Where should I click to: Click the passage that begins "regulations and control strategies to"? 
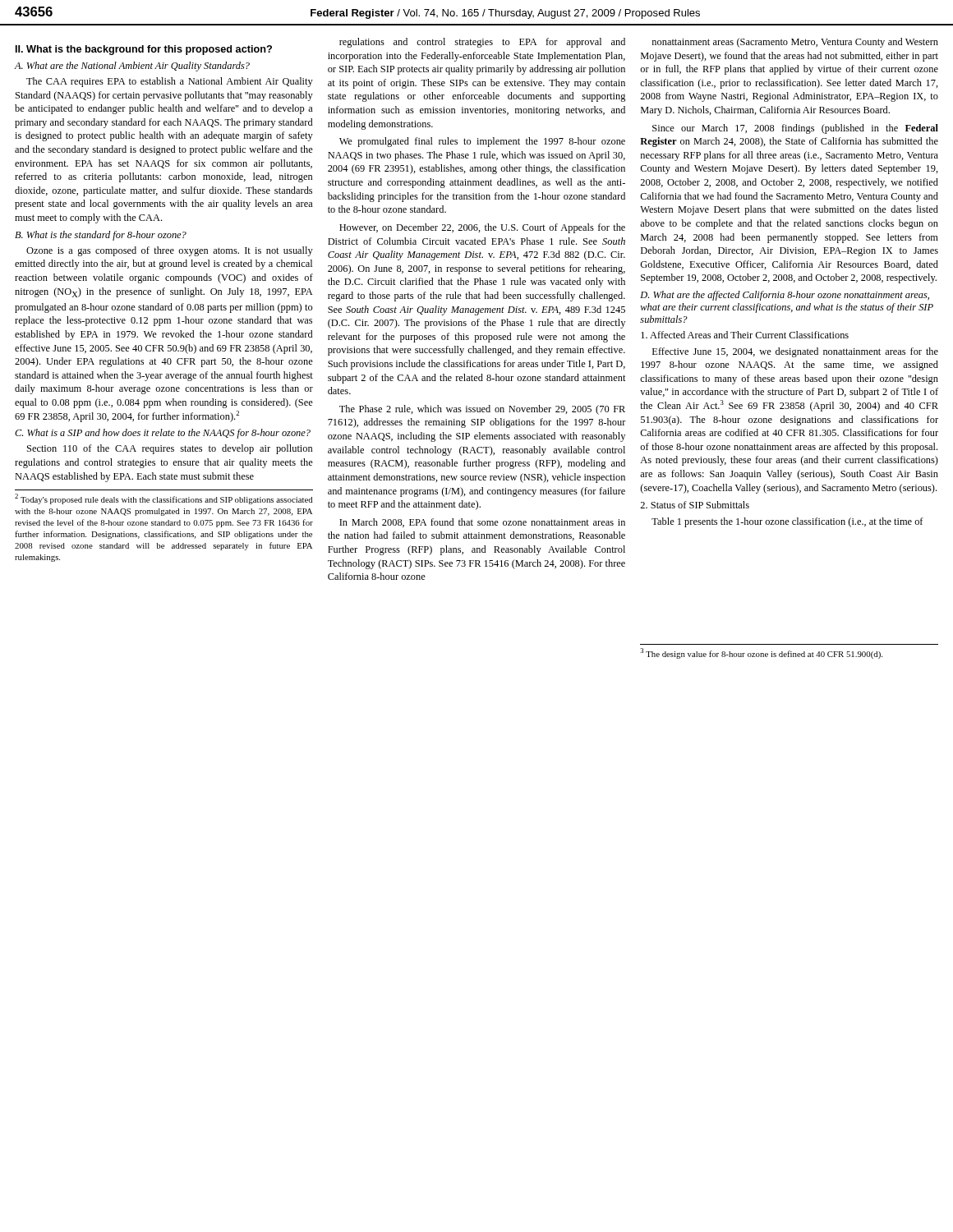click(x=476, y=83)
